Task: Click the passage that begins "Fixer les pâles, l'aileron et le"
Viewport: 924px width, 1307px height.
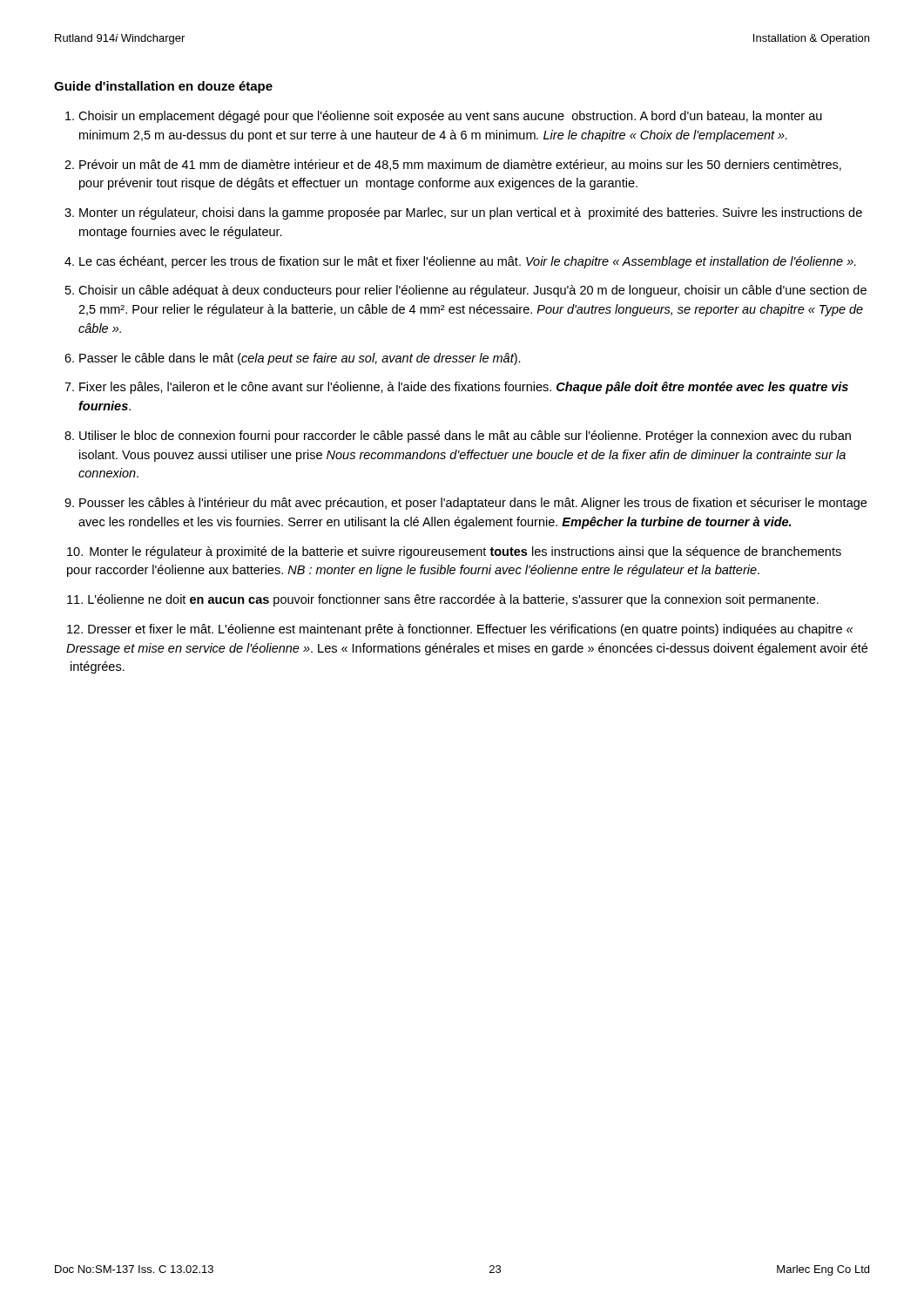Action: 463,397
